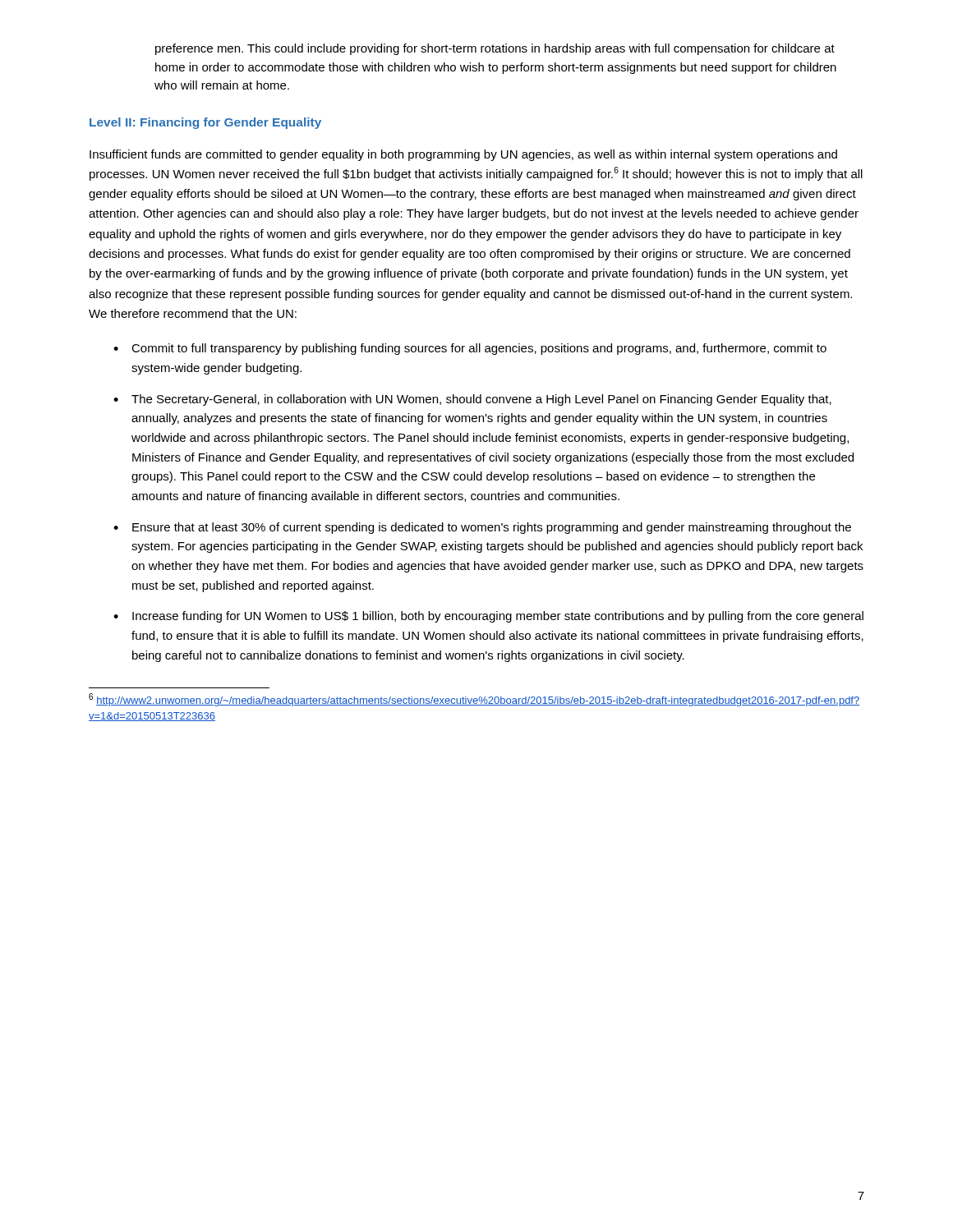Select the block starting "• Ensure that at least 30% of"
Image resolution: width=953 pixels, height=1232 pixels.
489,556
